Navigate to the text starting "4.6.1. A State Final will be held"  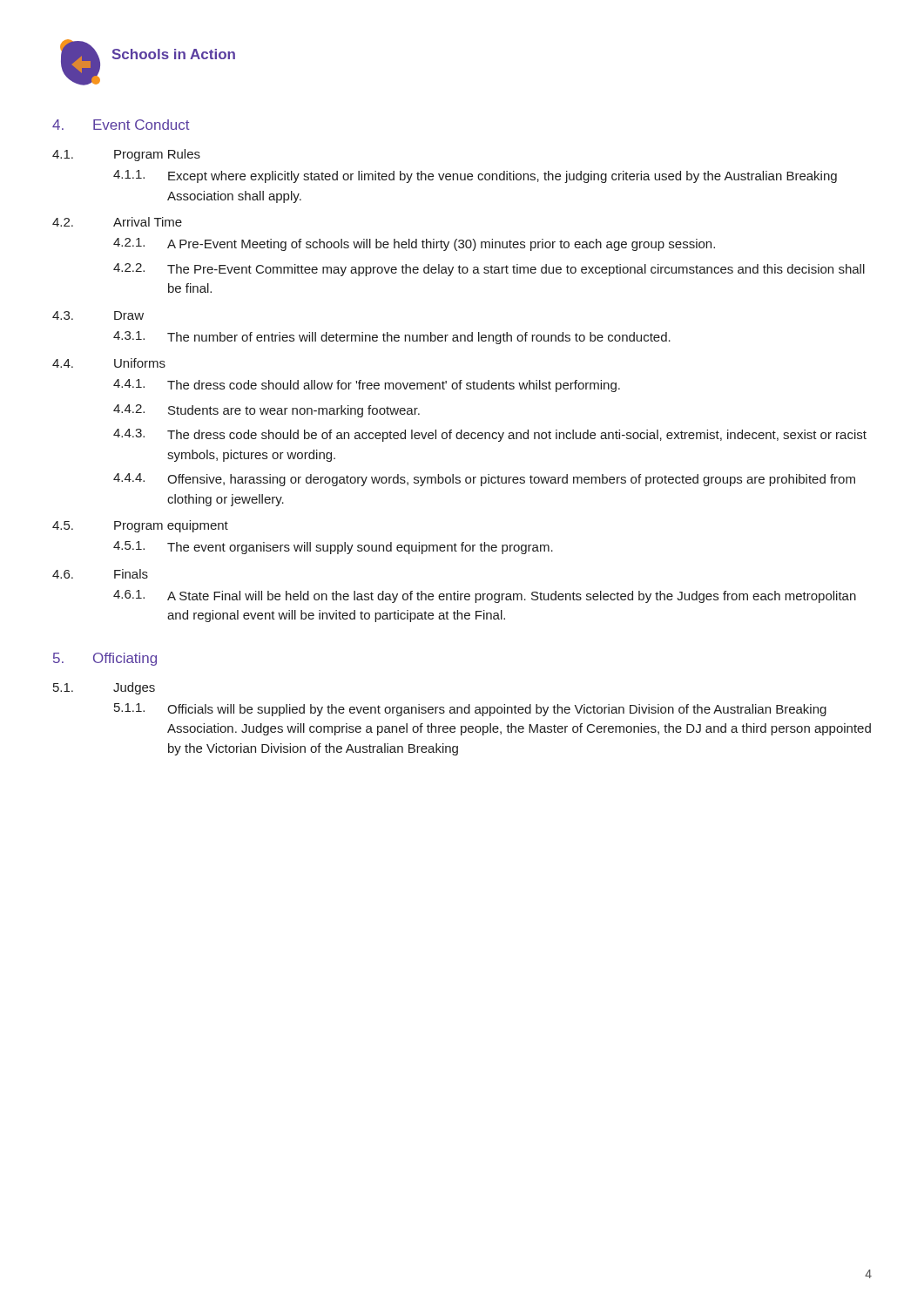pyautogui.click(x=492, y=606)
